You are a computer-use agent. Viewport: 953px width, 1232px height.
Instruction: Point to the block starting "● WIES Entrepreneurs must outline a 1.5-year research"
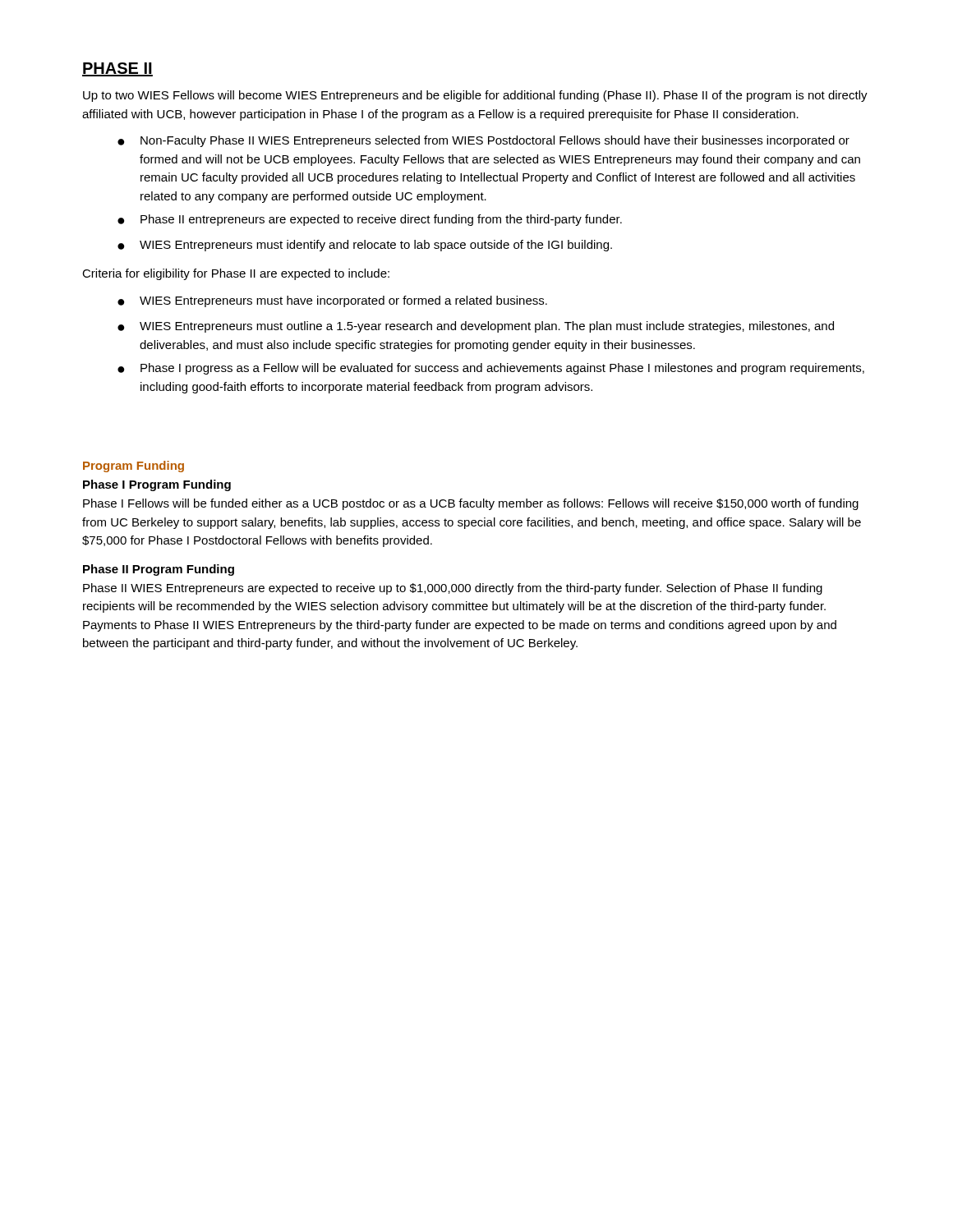click(x=494, y=336)
